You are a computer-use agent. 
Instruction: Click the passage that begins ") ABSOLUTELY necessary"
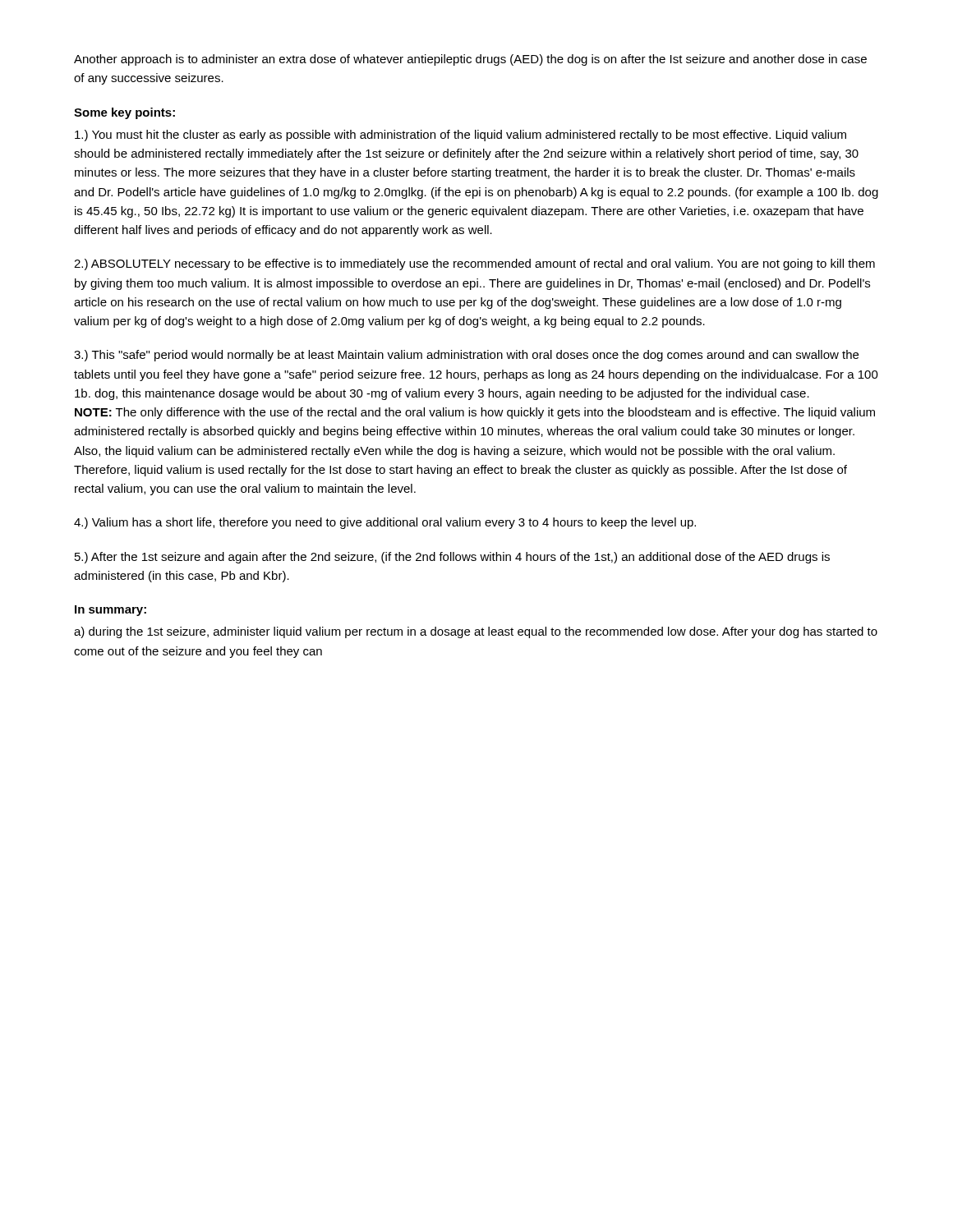pyautogui.click(x=475, y=292)
